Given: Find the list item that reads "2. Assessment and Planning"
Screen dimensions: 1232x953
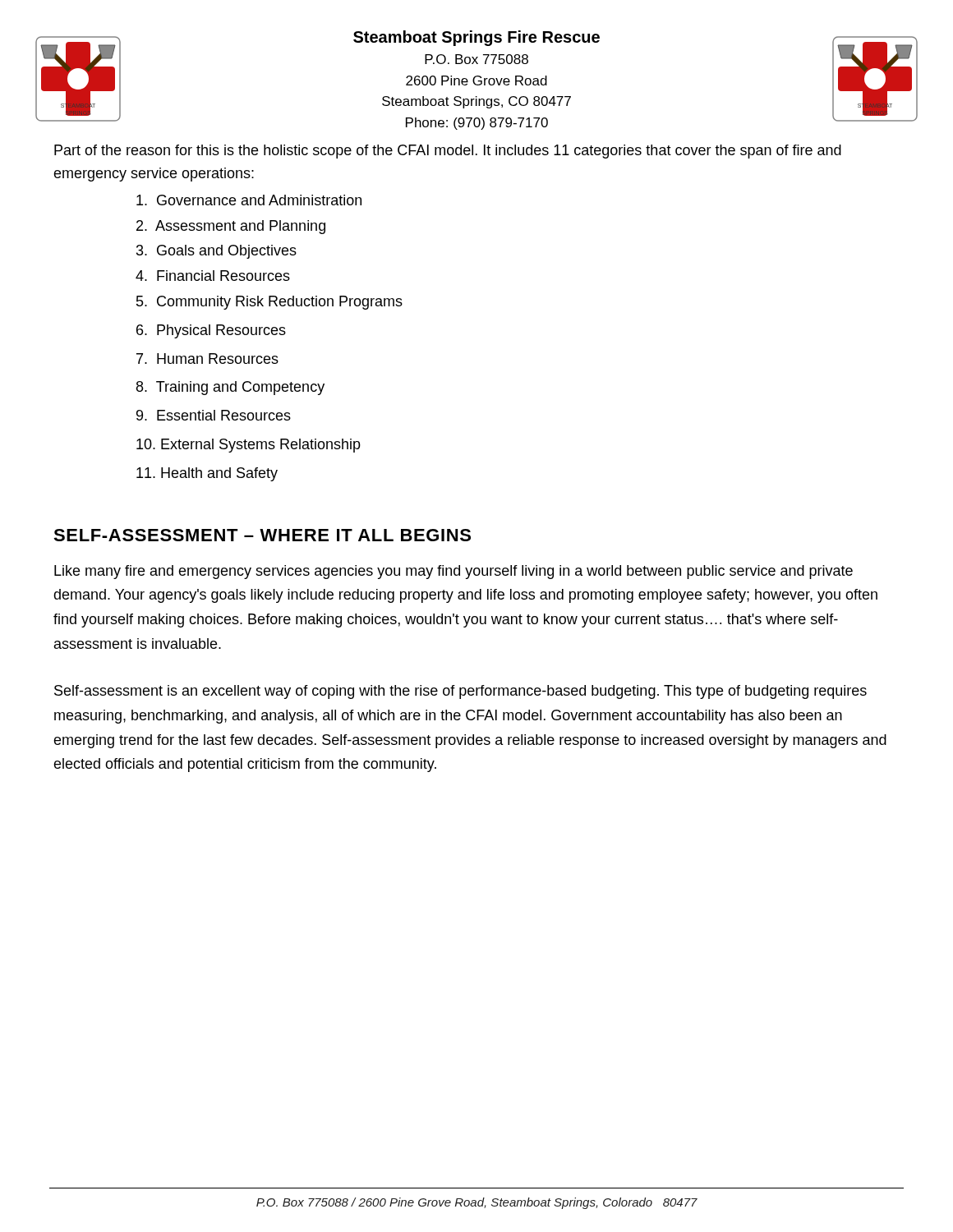Looking at the screenshot, I should pos(231,226).
